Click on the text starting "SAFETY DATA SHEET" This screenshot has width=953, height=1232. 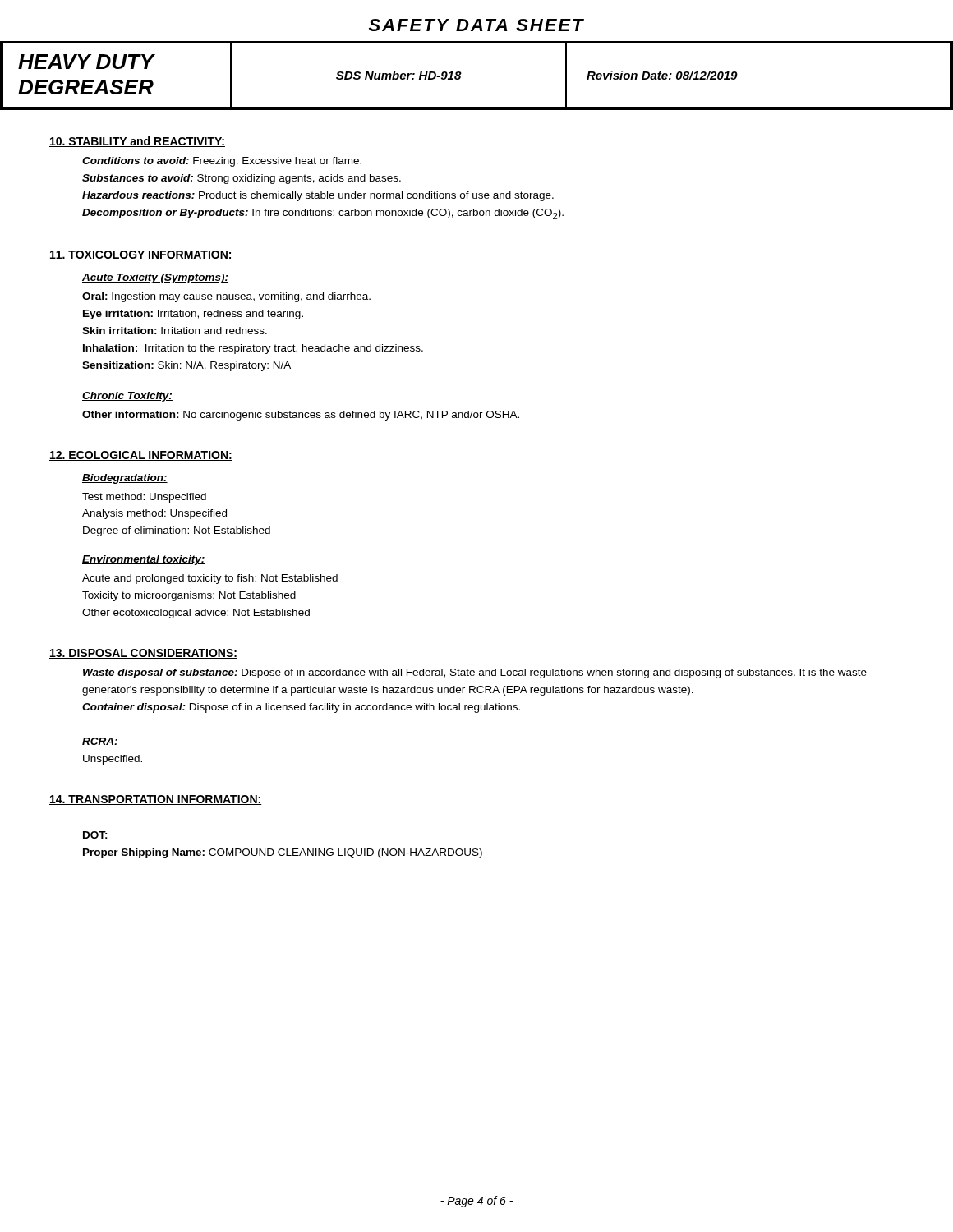click(476, 25)
